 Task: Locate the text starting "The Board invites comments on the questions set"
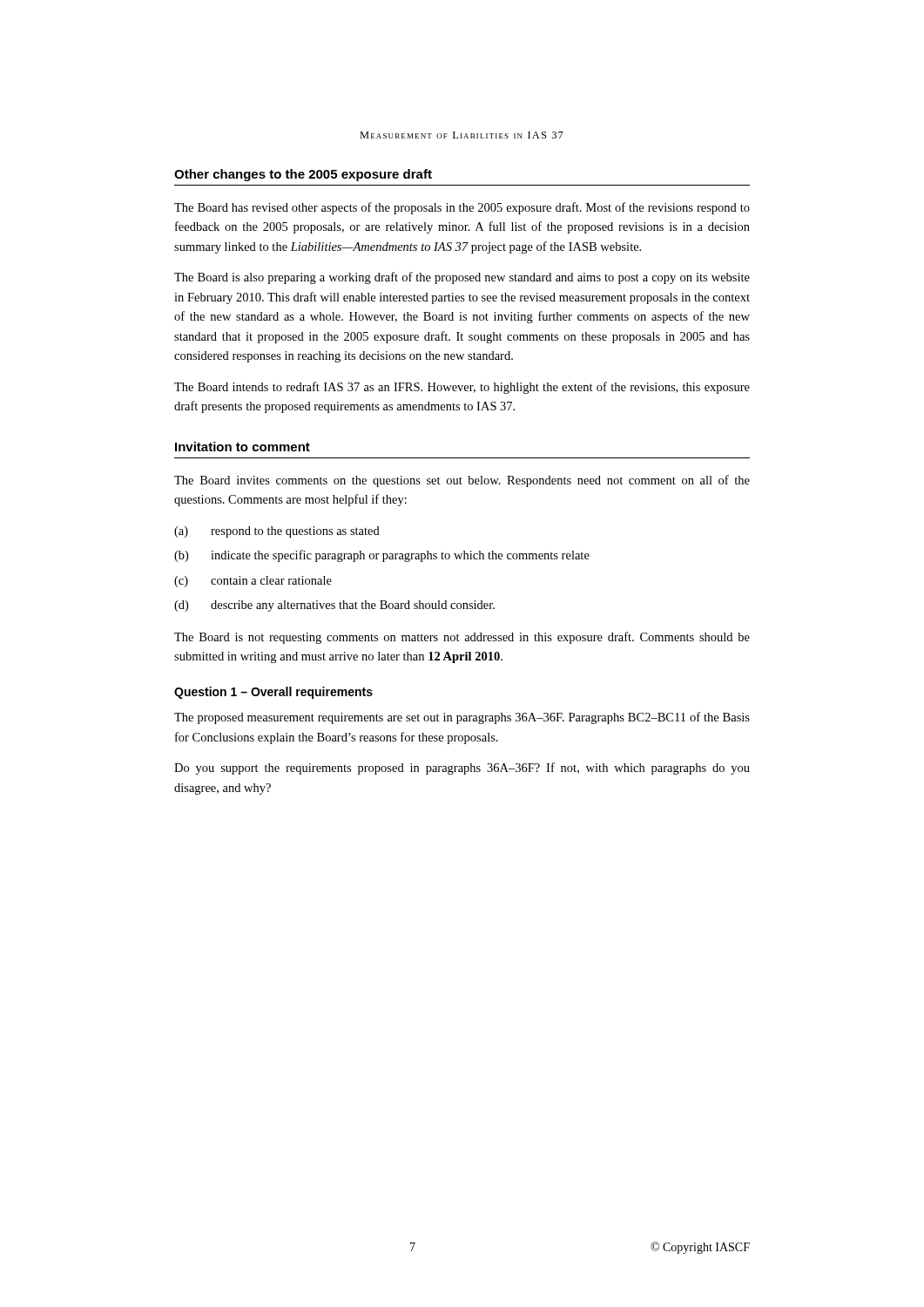tap(462, 490)
